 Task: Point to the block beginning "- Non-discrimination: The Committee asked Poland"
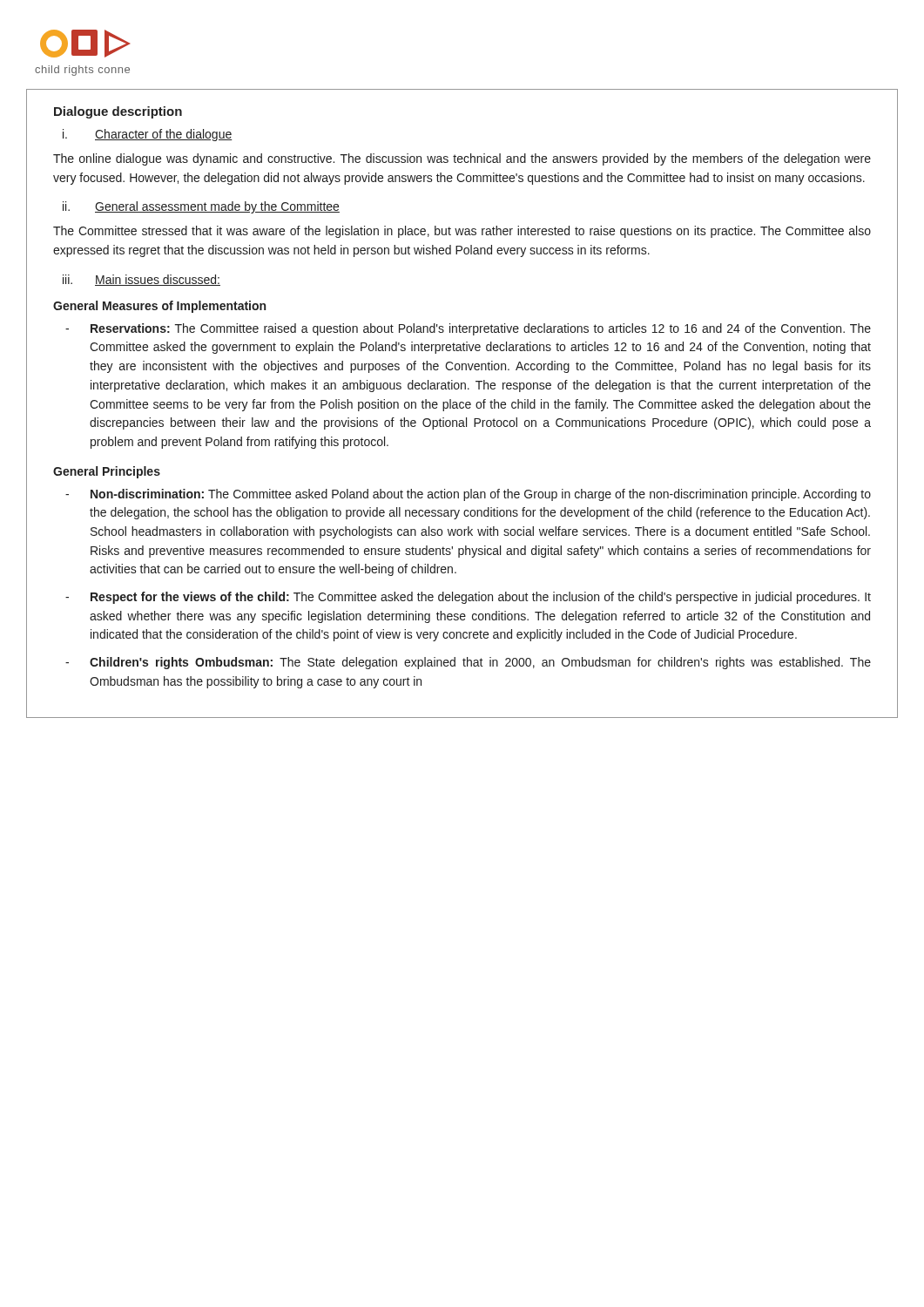[462, 532]
